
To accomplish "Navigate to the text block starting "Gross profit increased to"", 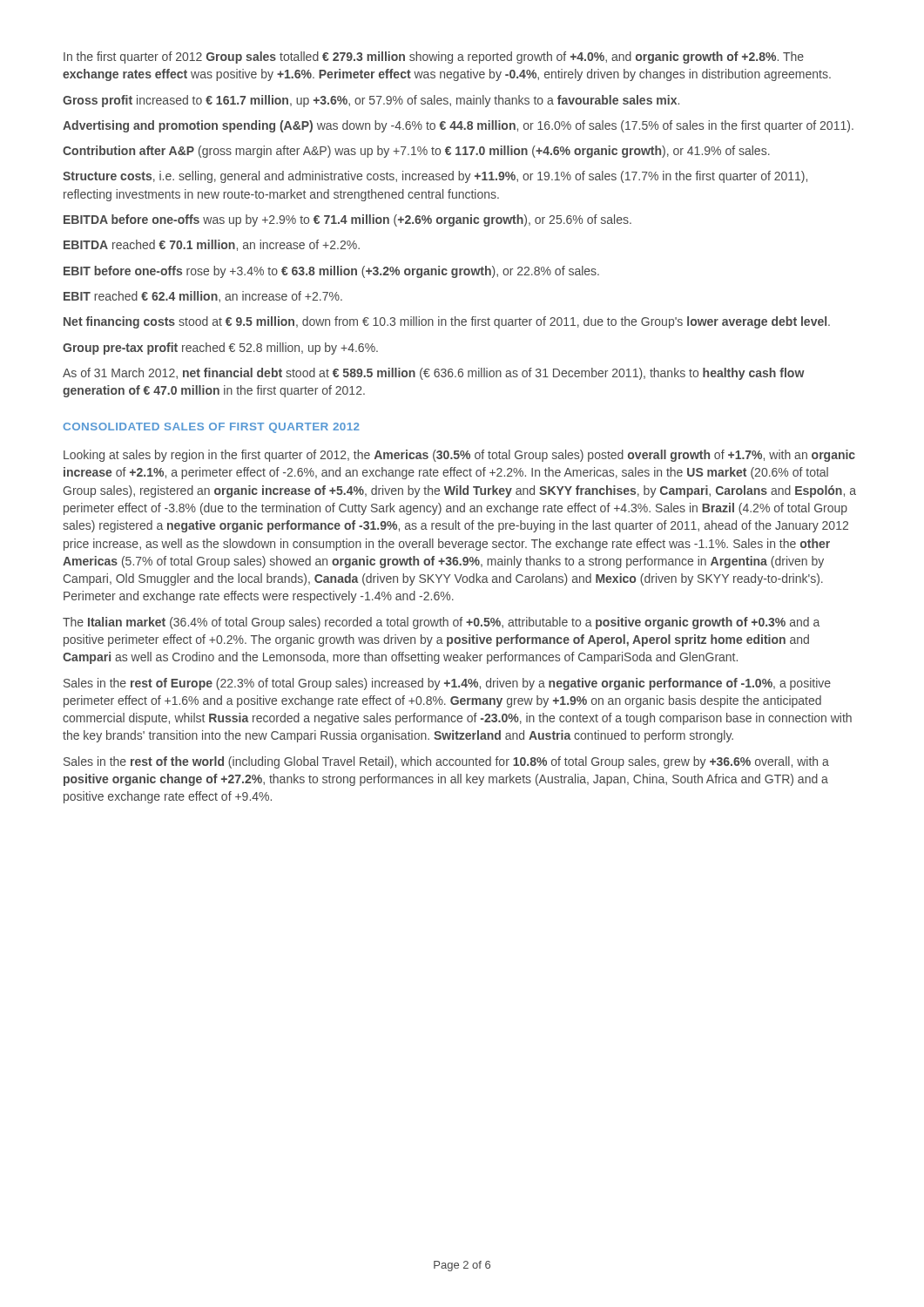I will 372,100.
